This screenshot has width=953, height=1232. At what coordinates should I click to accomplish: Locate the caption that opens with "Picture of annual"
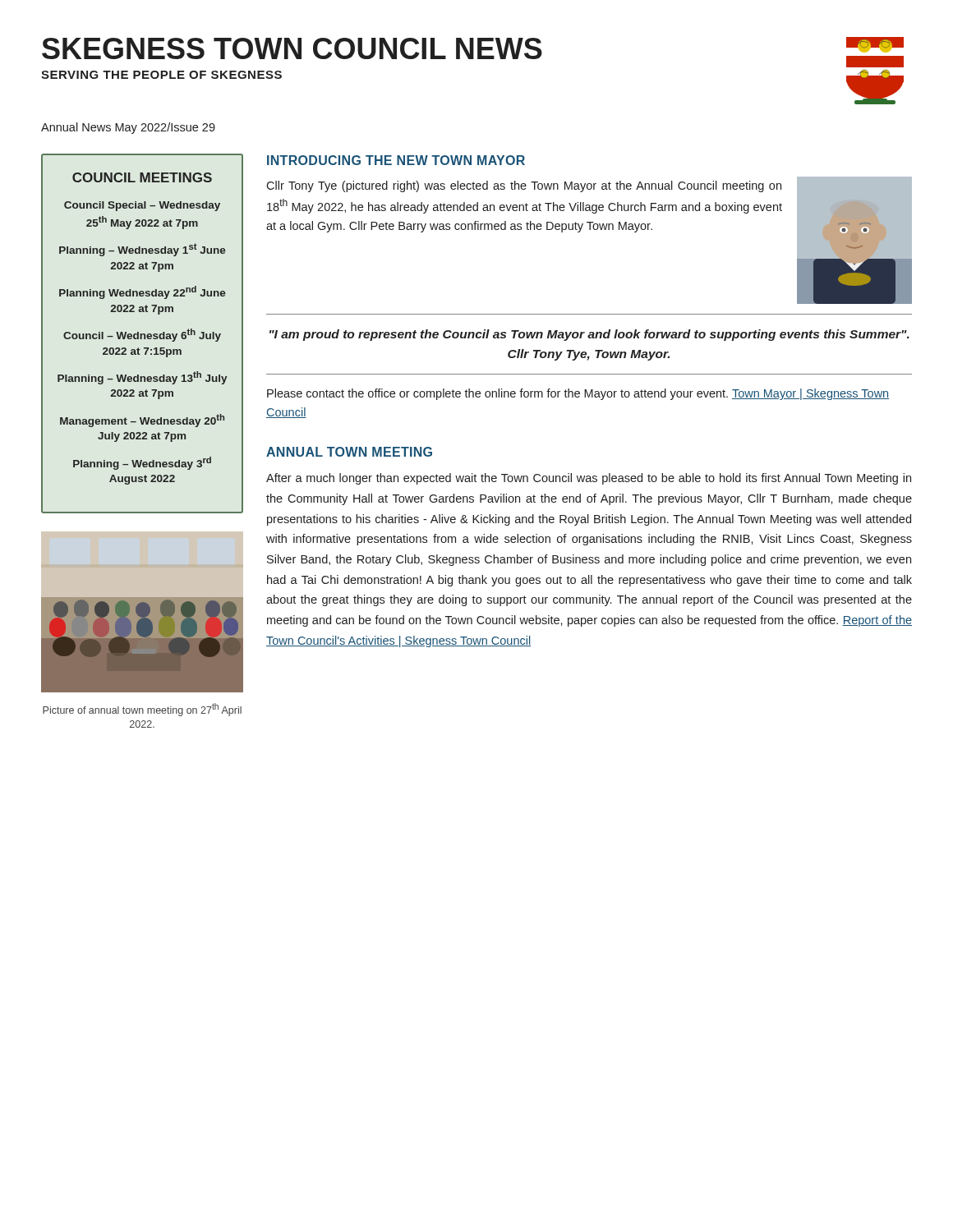click(x=142, y=717)
